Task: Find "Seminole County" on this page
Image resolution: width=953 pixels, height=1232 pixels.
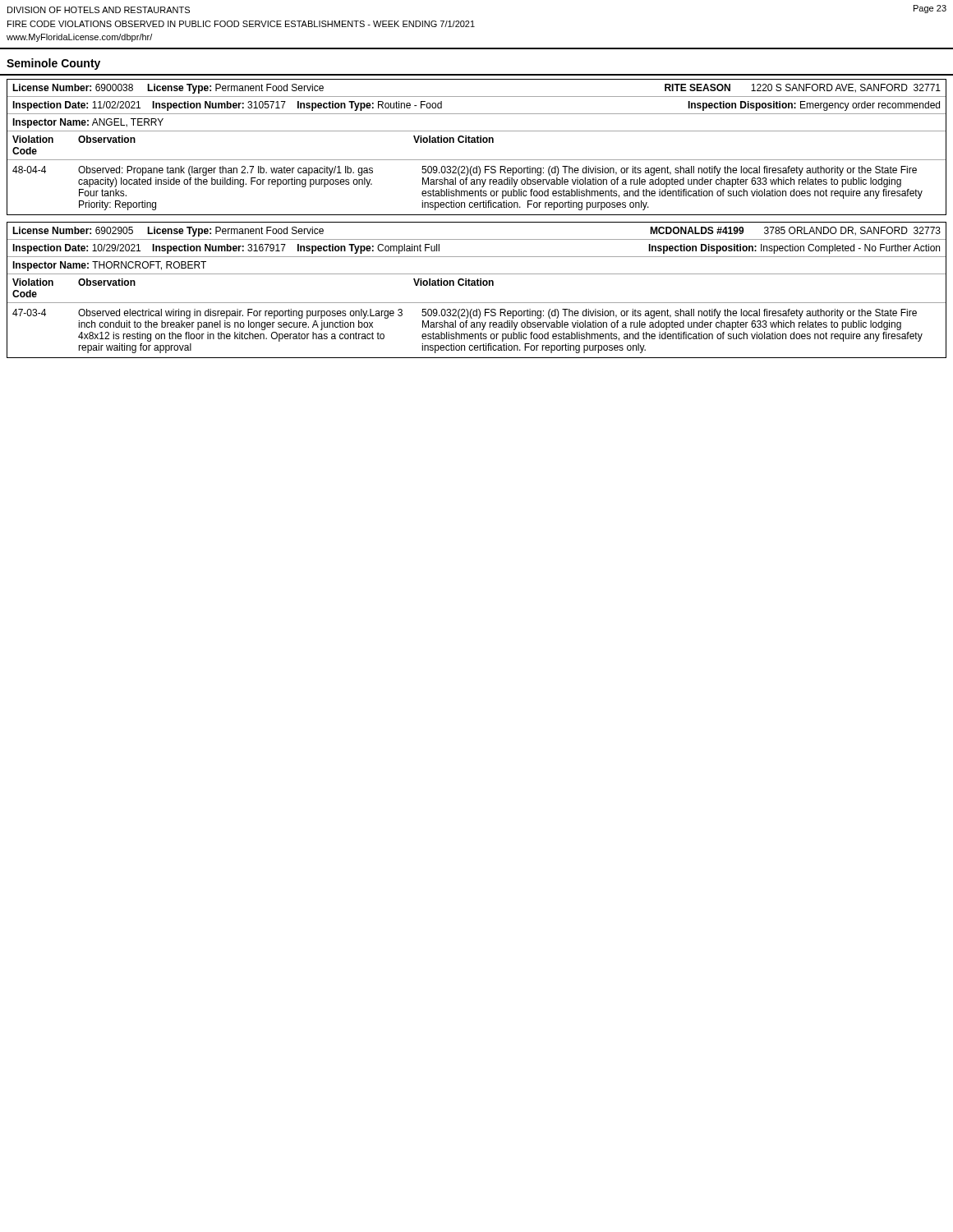Action: tap(54, 63)
